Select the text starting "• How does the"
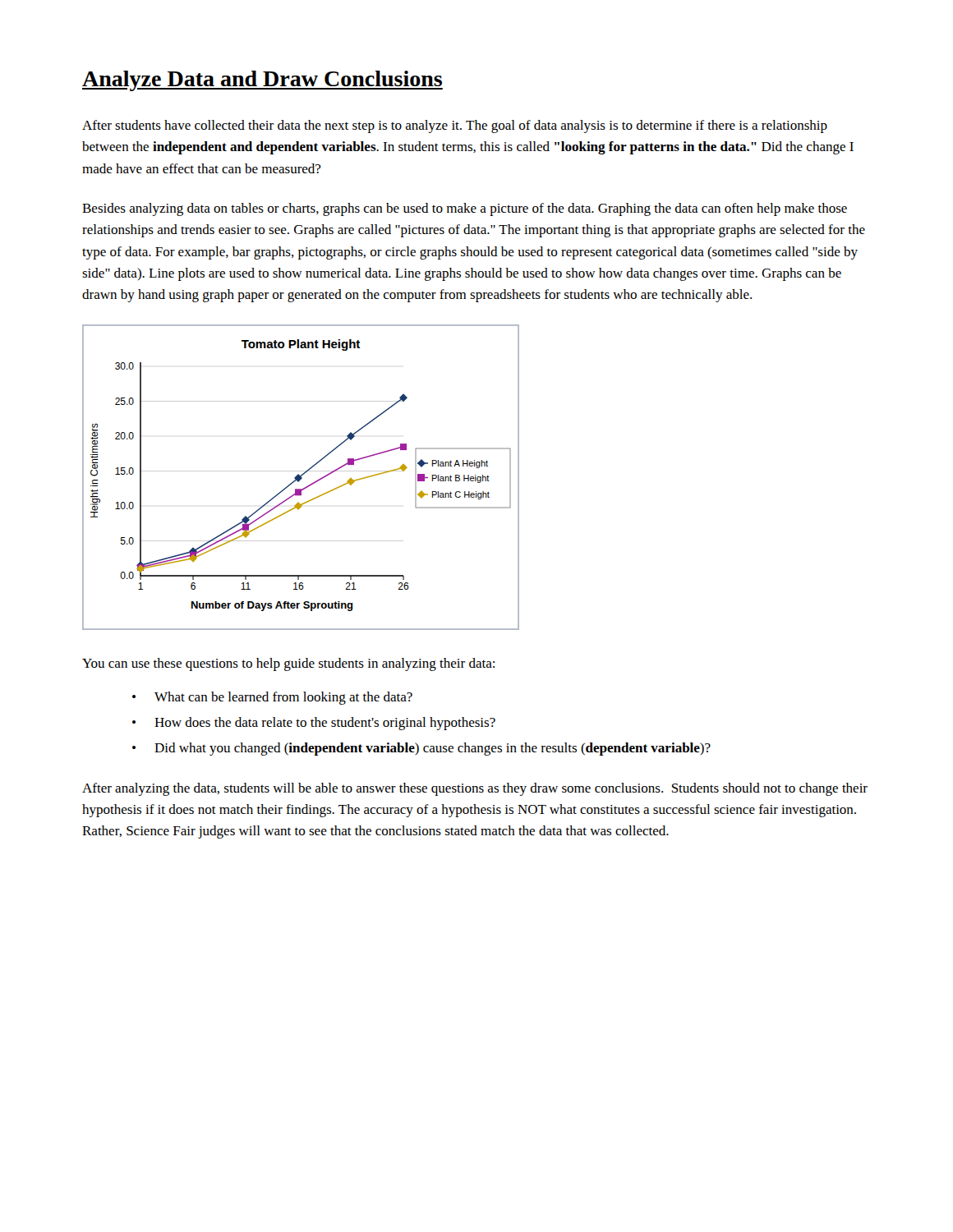 point(313,723)
